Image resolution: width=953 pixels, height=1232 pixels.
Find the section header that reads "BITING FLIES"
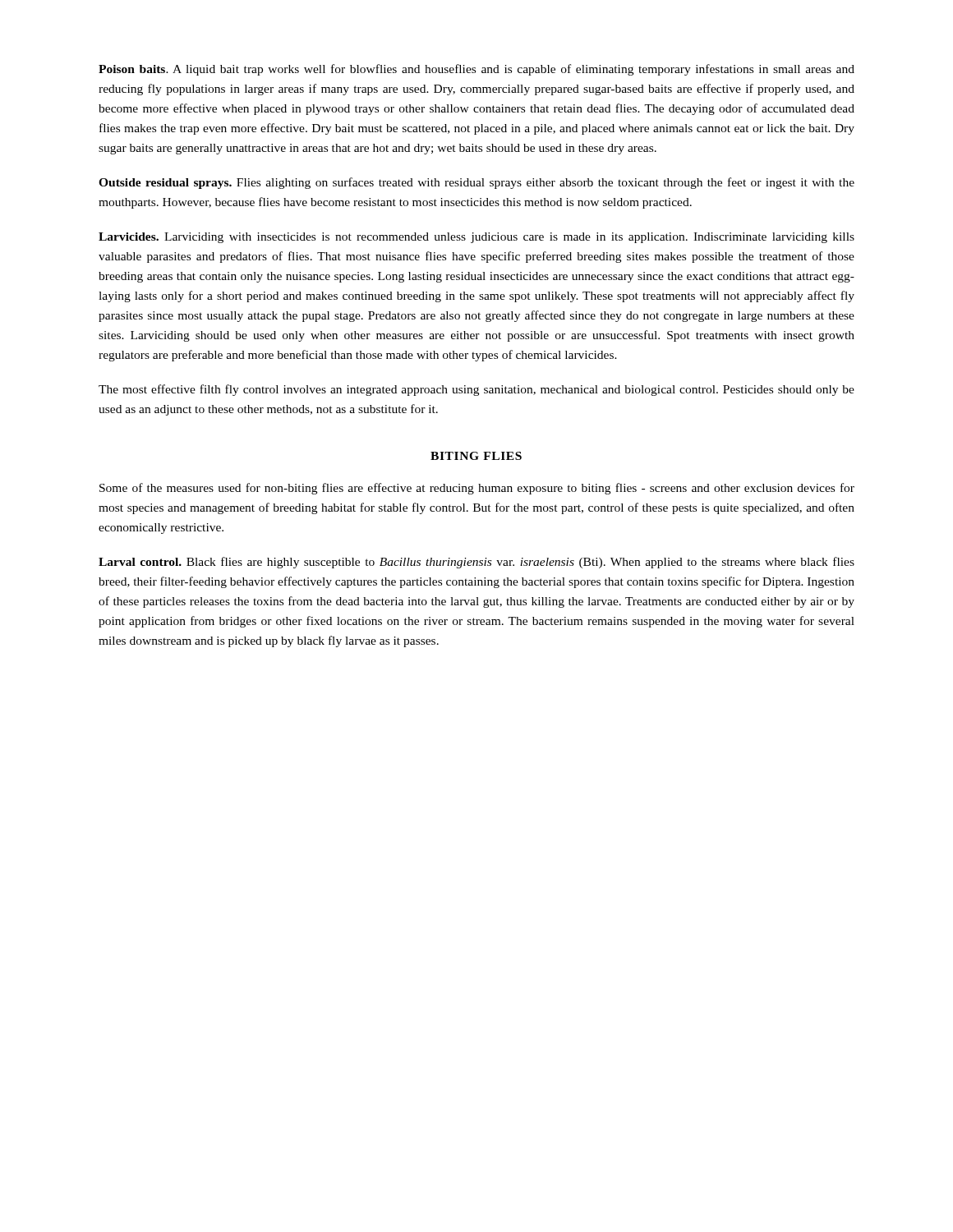point(476,456)
